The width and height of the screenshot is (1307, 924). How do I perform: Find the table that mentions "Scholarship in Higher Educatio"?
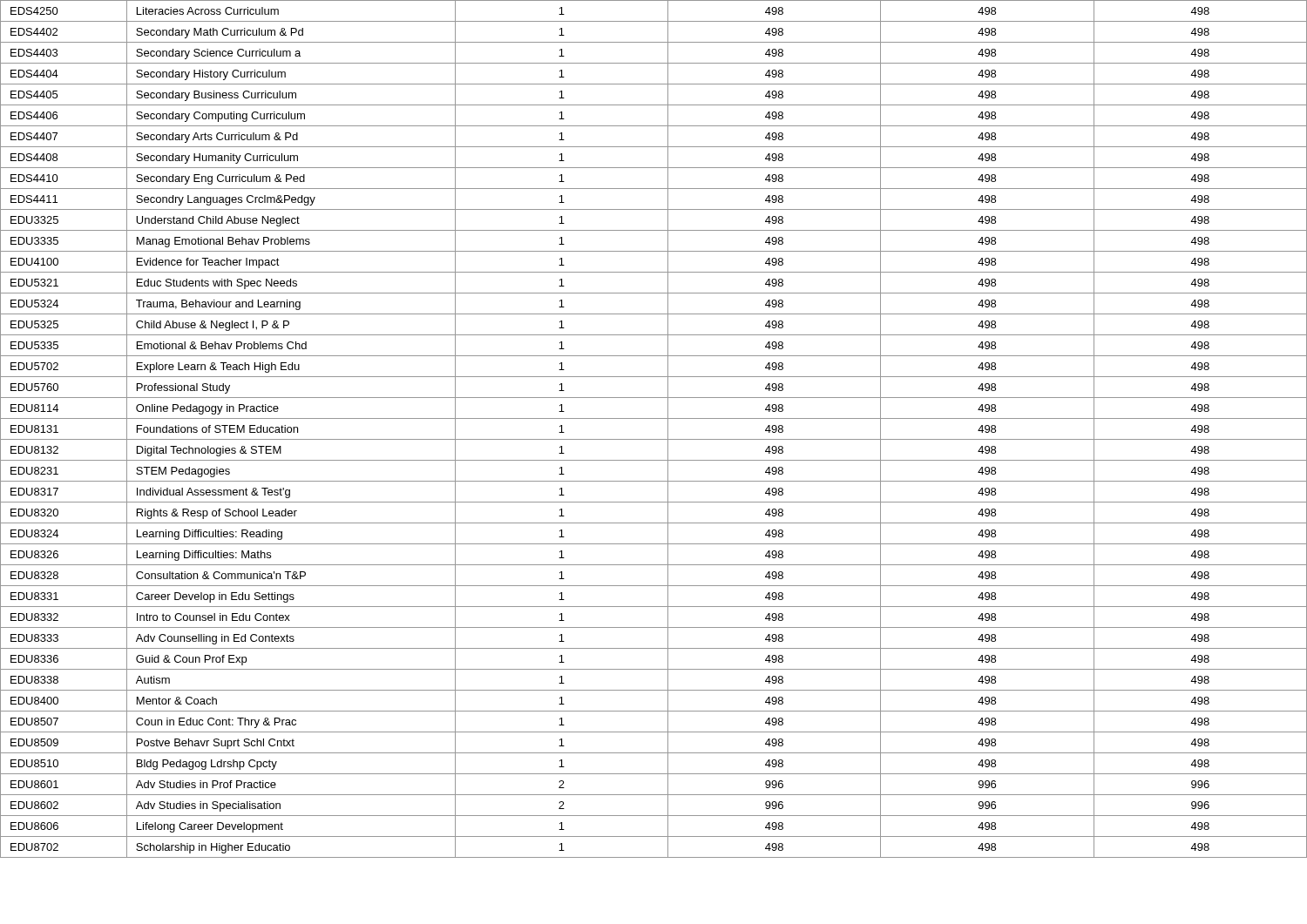(654, 429)
